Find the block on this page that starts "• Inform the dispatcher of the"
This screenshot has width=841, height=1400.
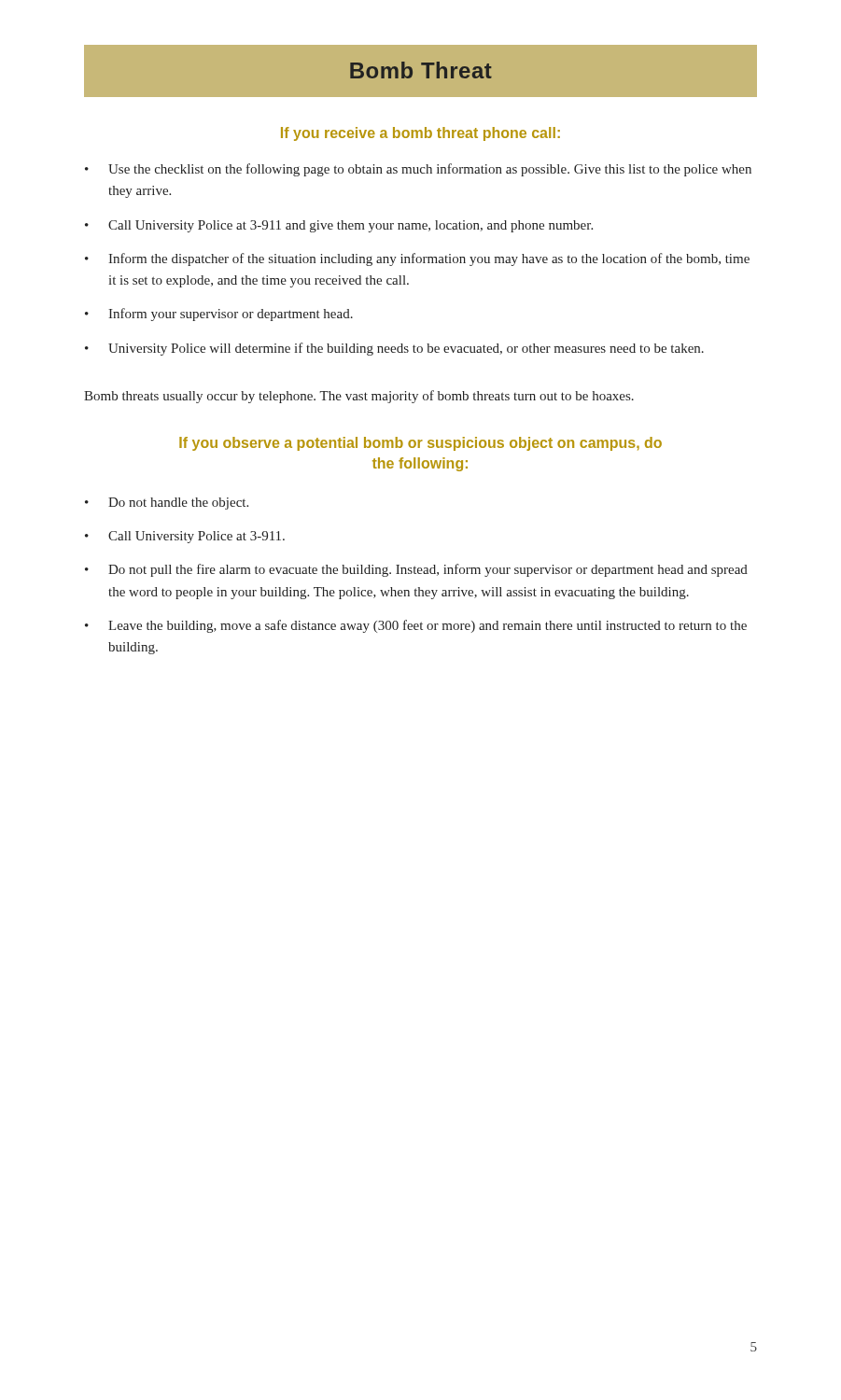pyautogui.click(x=420, y=270)
